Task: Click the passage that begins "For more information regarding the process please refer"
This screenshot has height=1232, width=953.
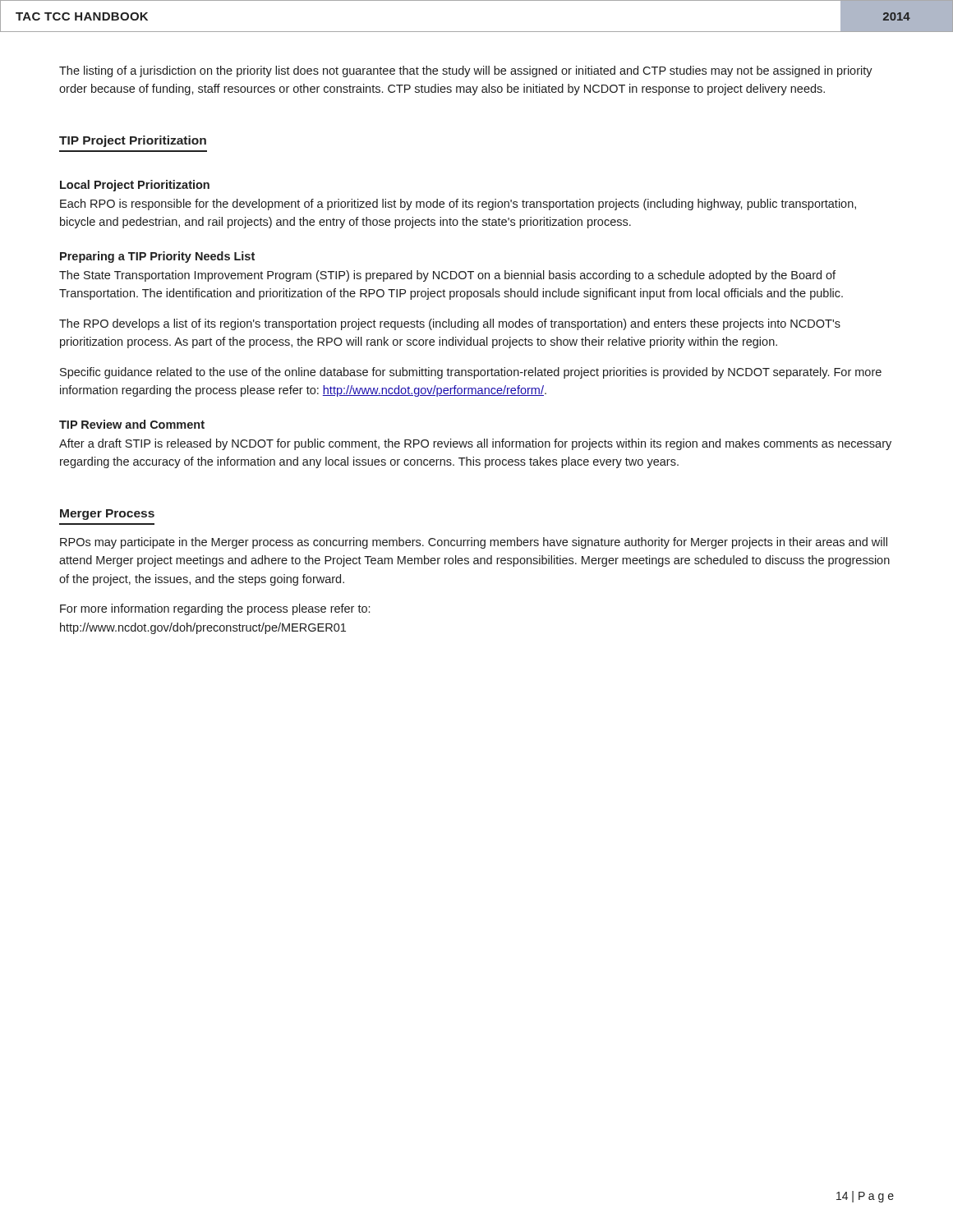Action: 215,618
